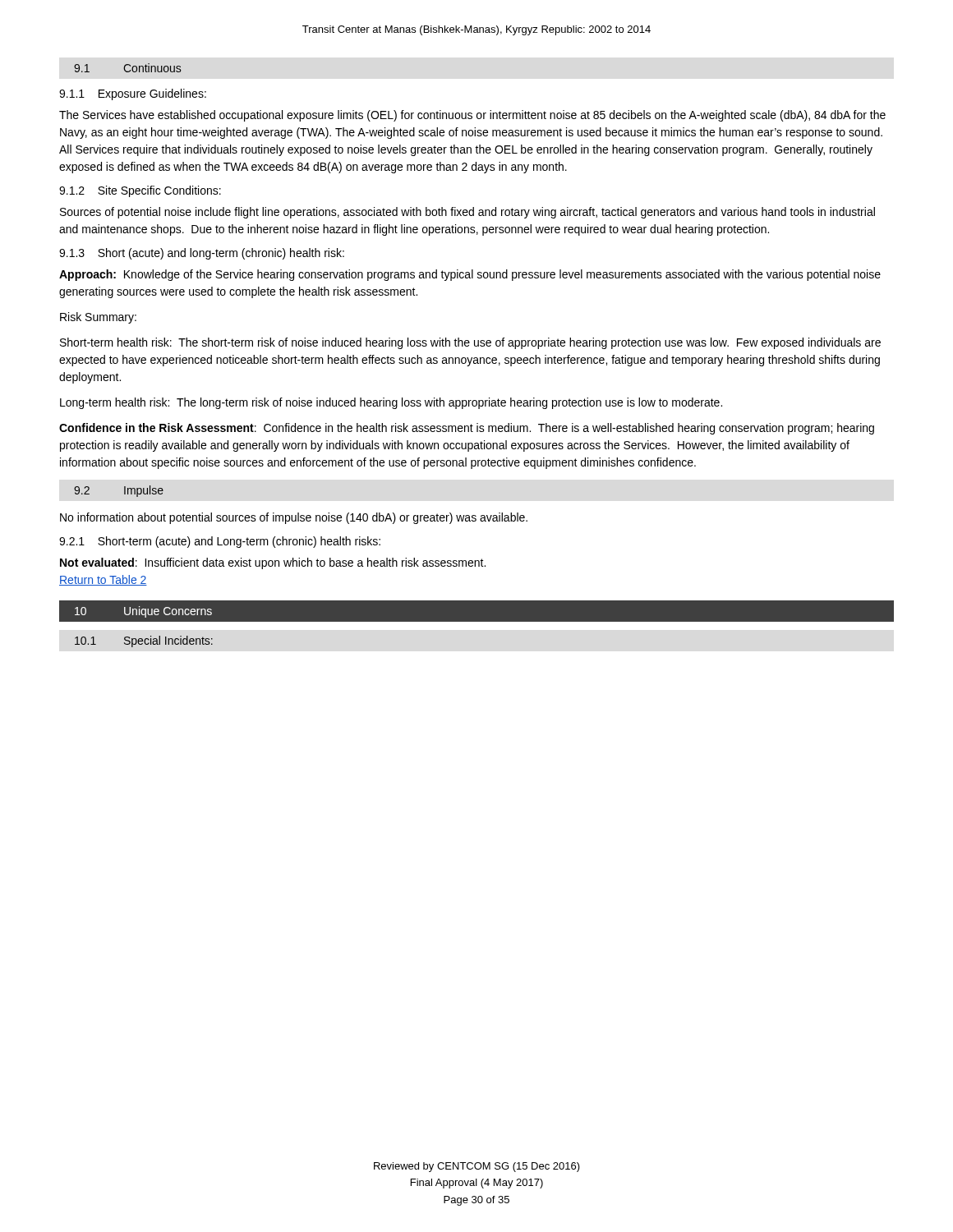953x1232 pixels.
Task: Find "9.1.2 Site Specific Conditions:" on this page
Action: [140, 191]
